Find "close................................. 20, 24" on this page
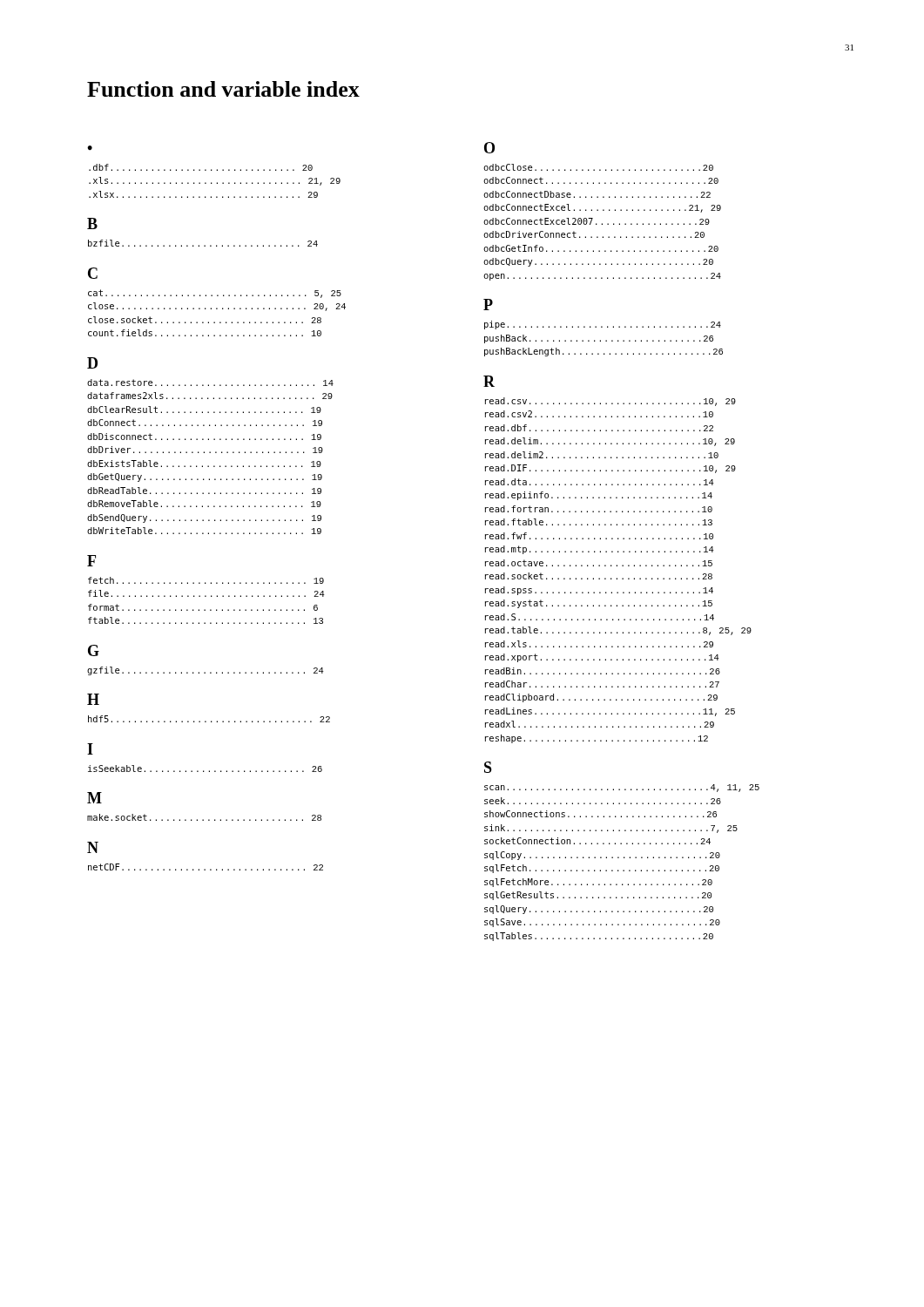The height and width of the screenshot is (1307, 924). coord(217,307)
